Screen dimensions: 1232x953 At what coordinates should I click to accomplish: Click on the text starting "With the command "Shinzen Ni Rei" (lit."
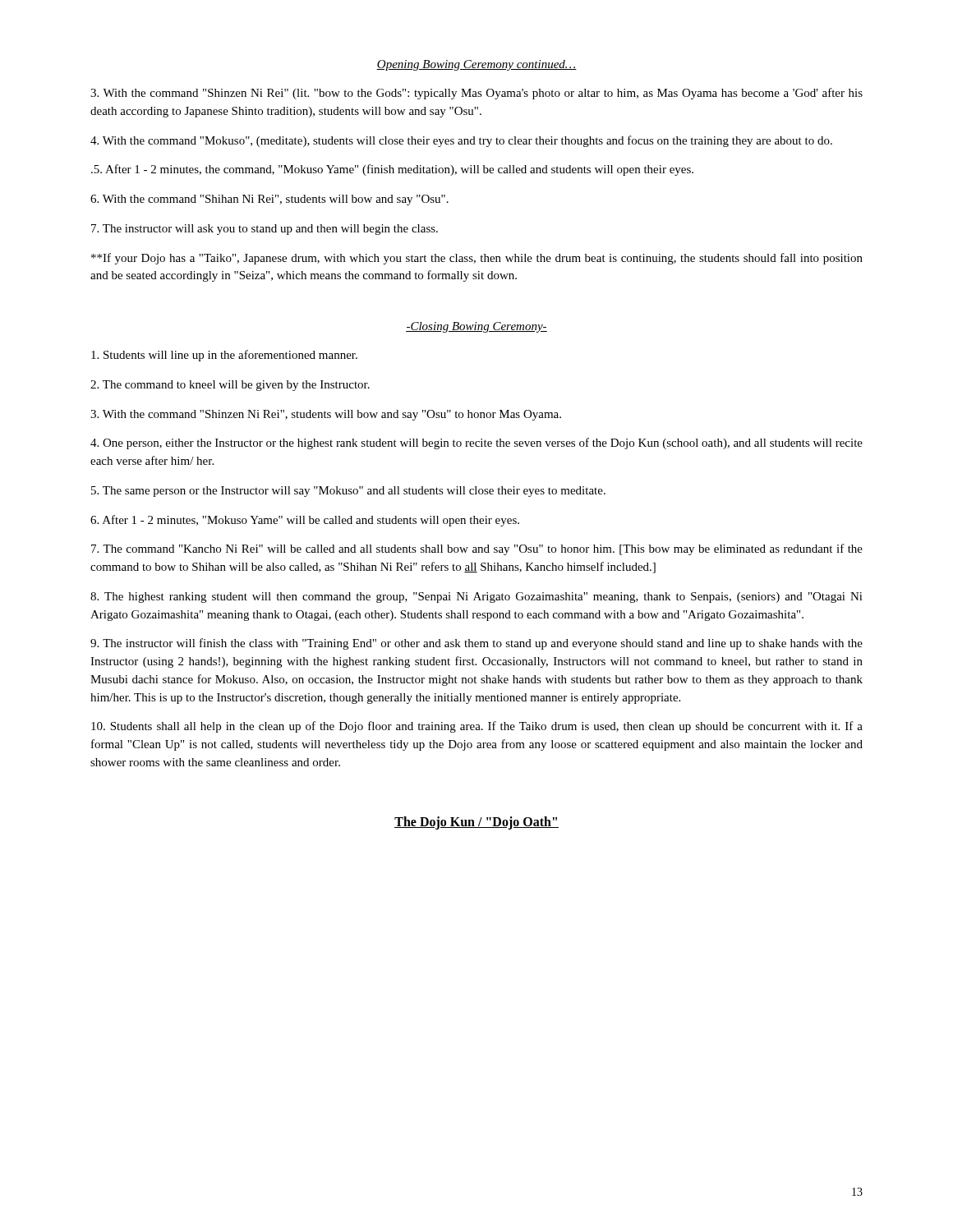coord(476,102)
